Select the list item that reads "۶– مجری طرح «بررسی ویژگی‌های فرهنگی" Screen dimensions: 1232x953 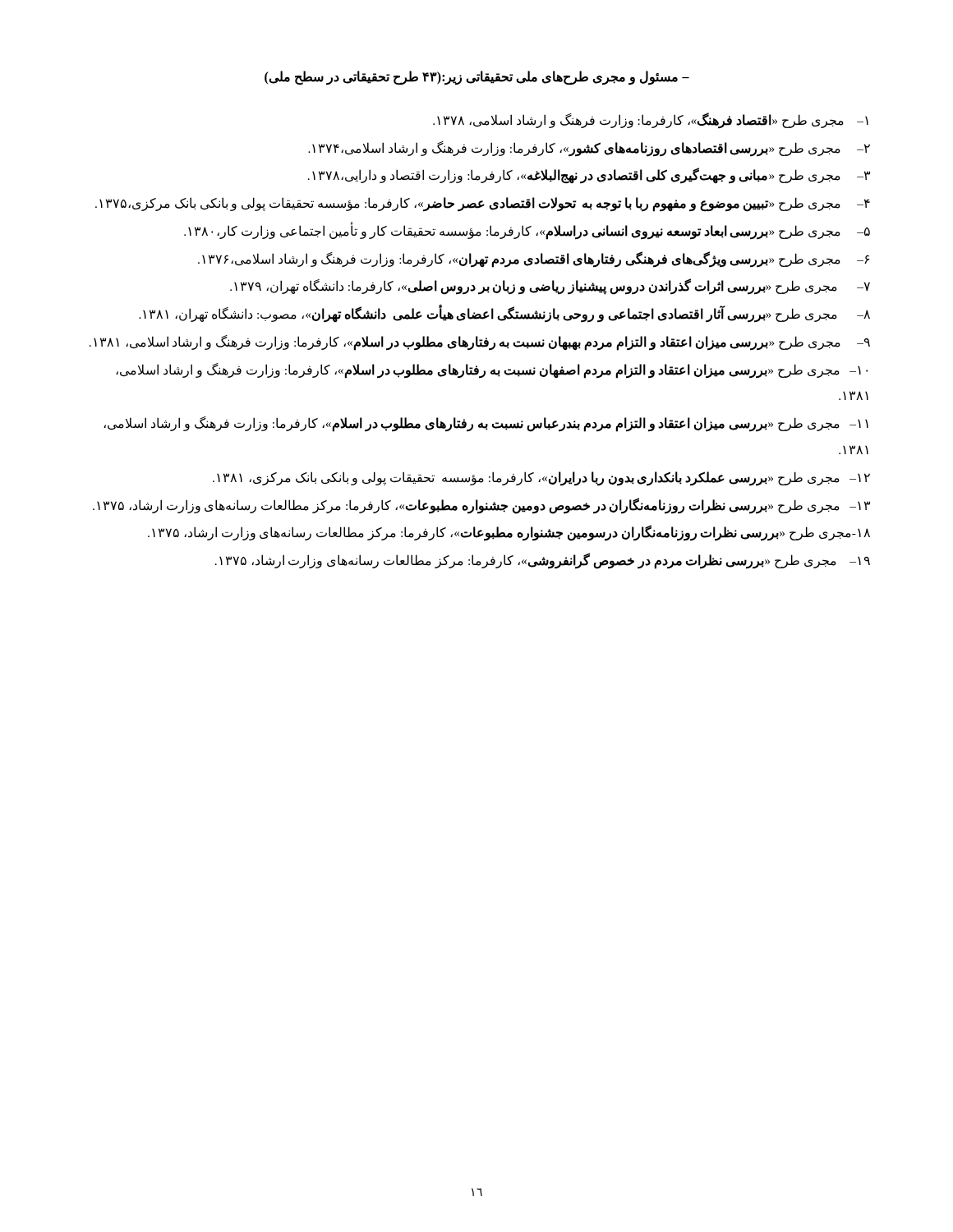[534, 259]
